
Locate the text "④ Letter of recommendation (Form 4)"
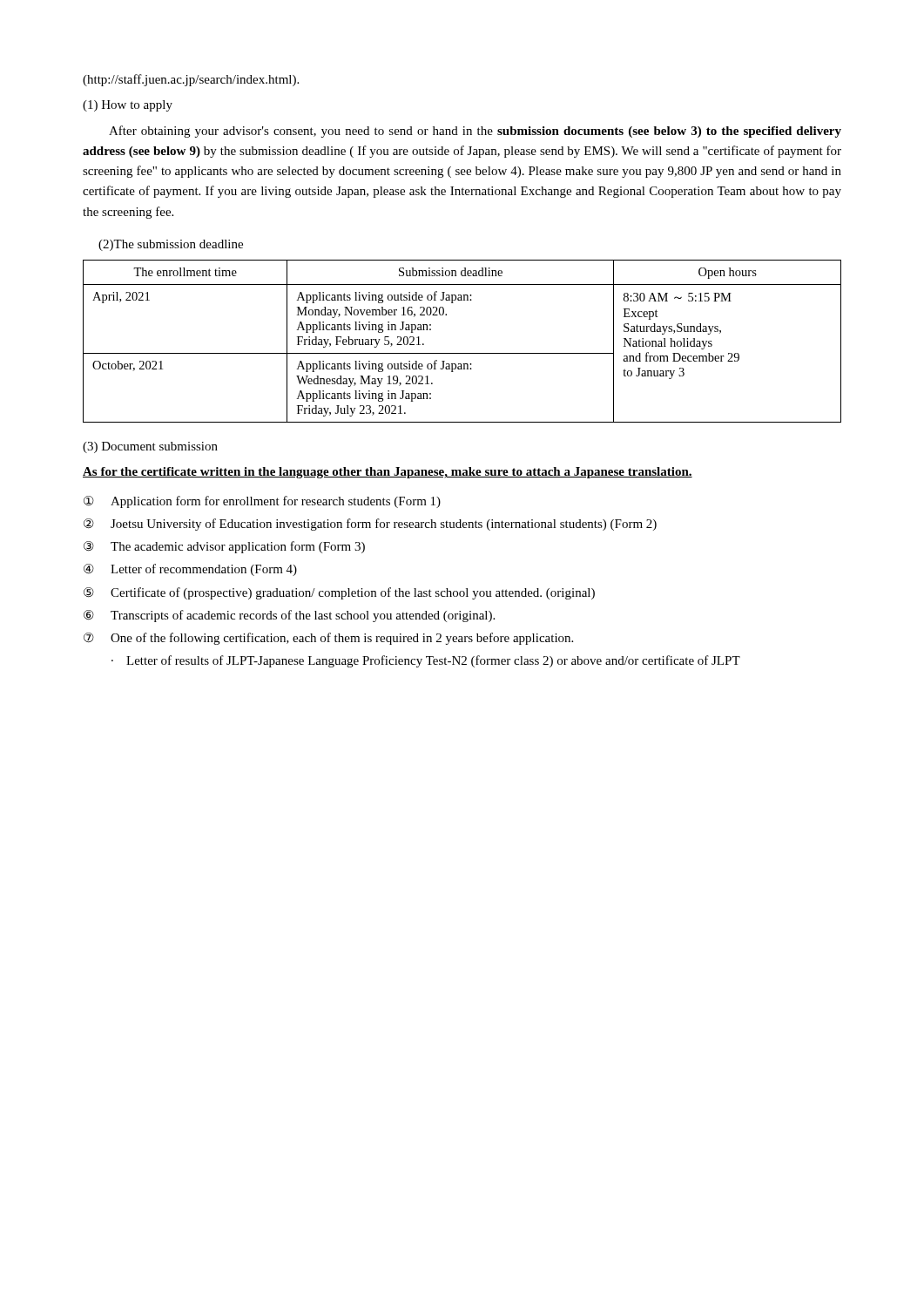coord(190,570)
